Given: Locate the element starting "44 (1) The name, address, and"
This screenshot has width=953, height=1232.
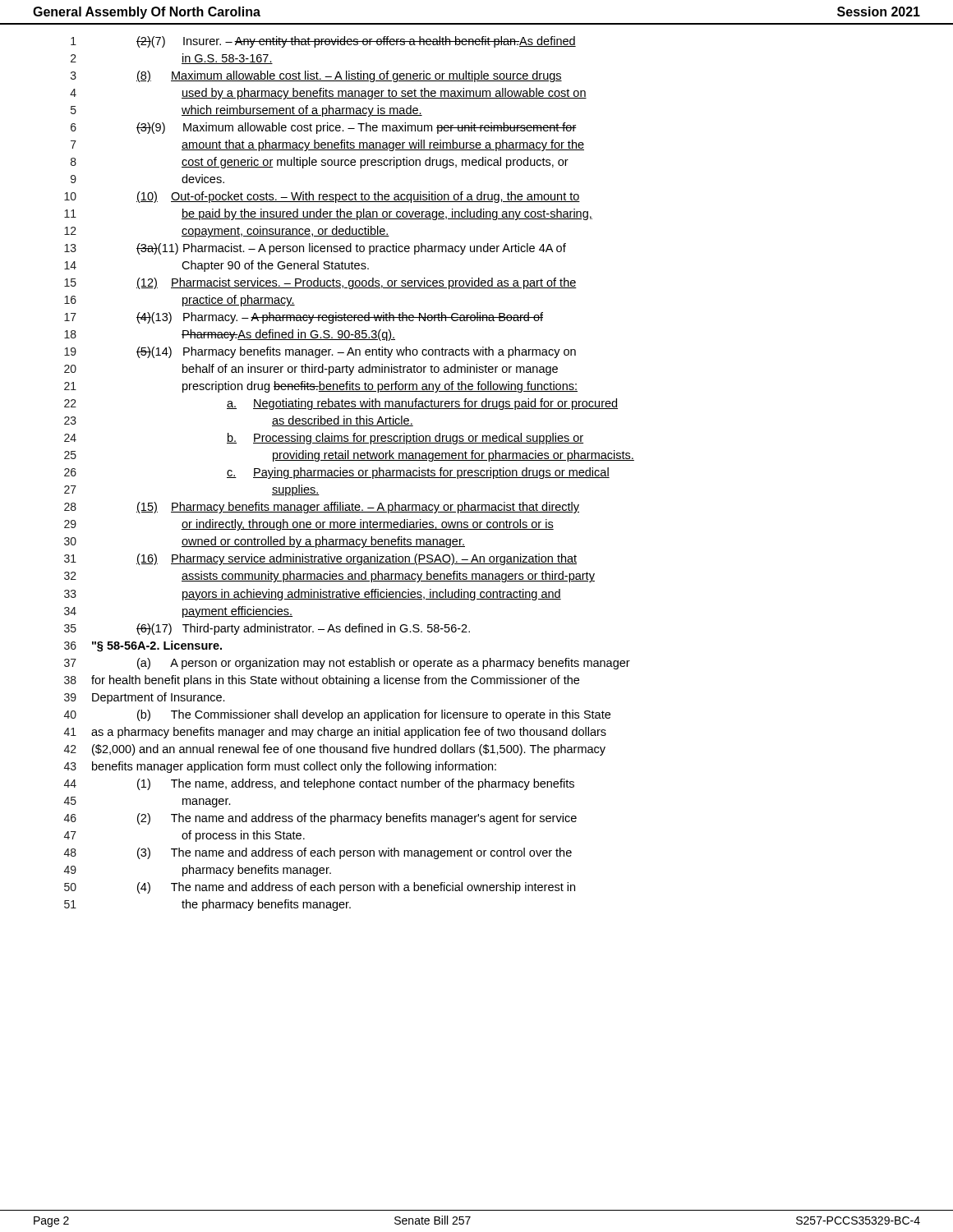Looking at the screenshot, I should [x=476, y=792].
